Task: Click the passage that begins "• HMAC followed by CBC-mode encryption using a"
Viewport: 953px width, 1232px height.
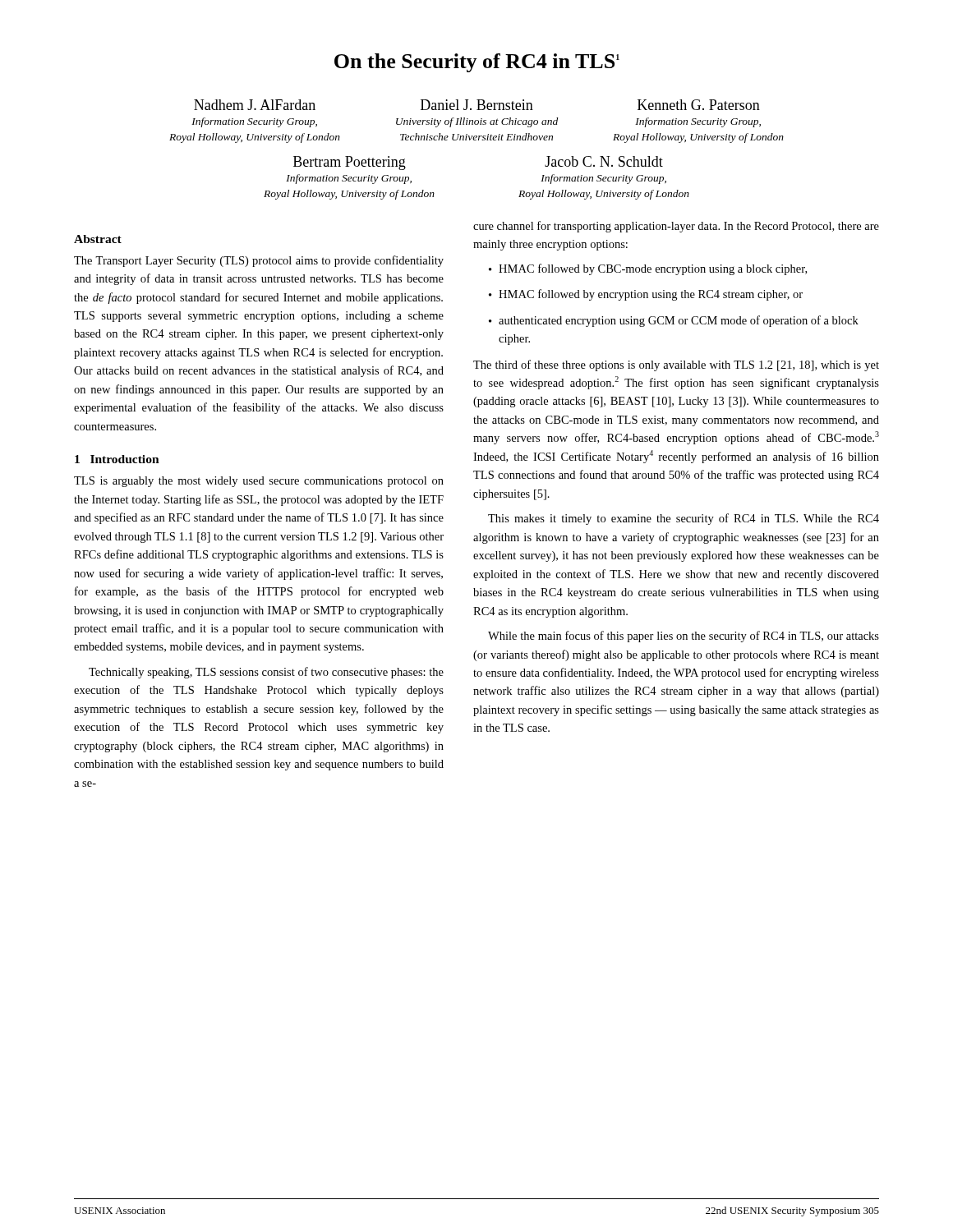Action: tap(684, 269)
